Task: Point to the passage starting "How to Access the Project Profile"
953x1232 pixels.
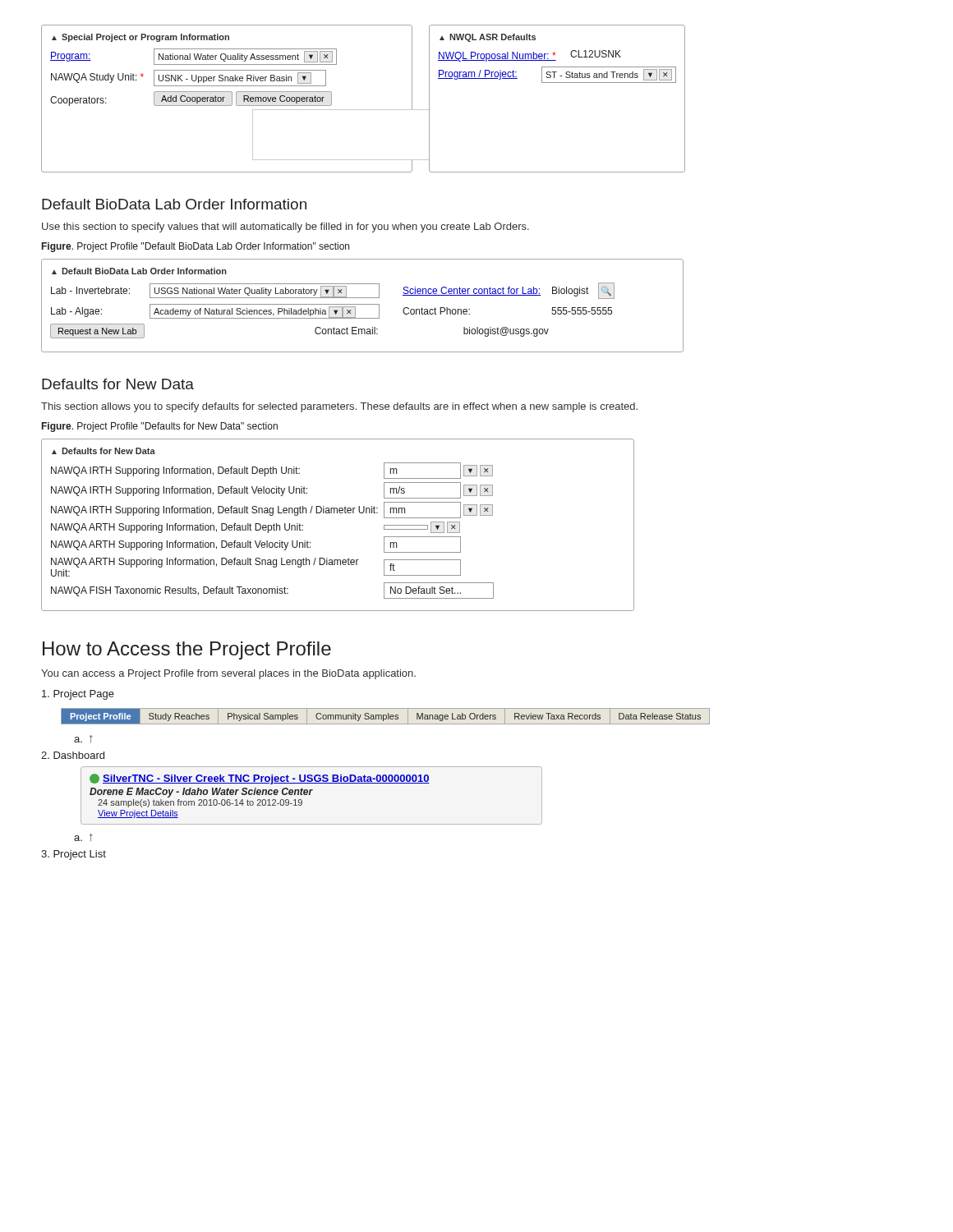Action: click(186, 648)
